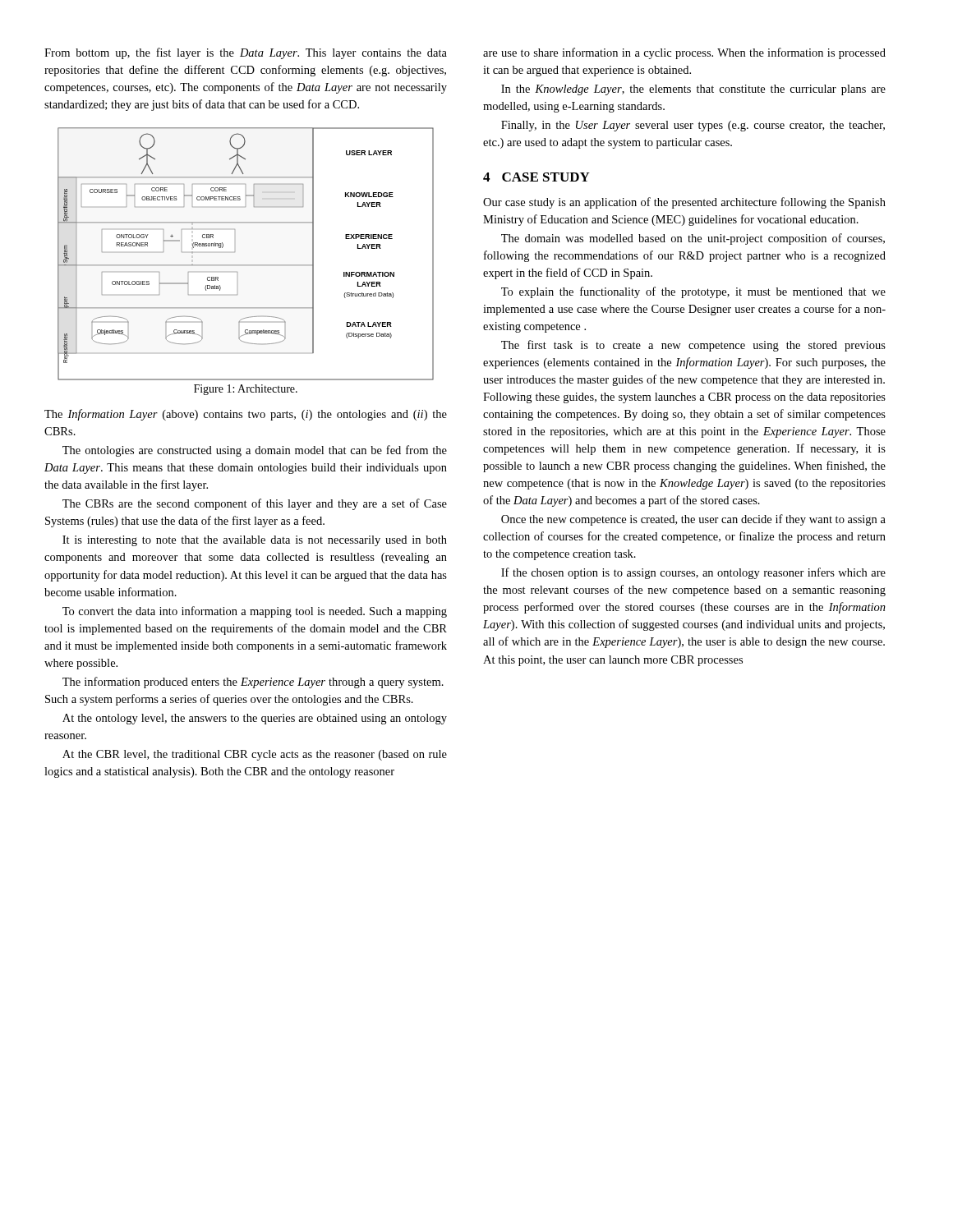The image size is (953, 1232).
Task: Where is the passage that starts "From bottom up, the fist"?
Action: click(x=246, y=79)
